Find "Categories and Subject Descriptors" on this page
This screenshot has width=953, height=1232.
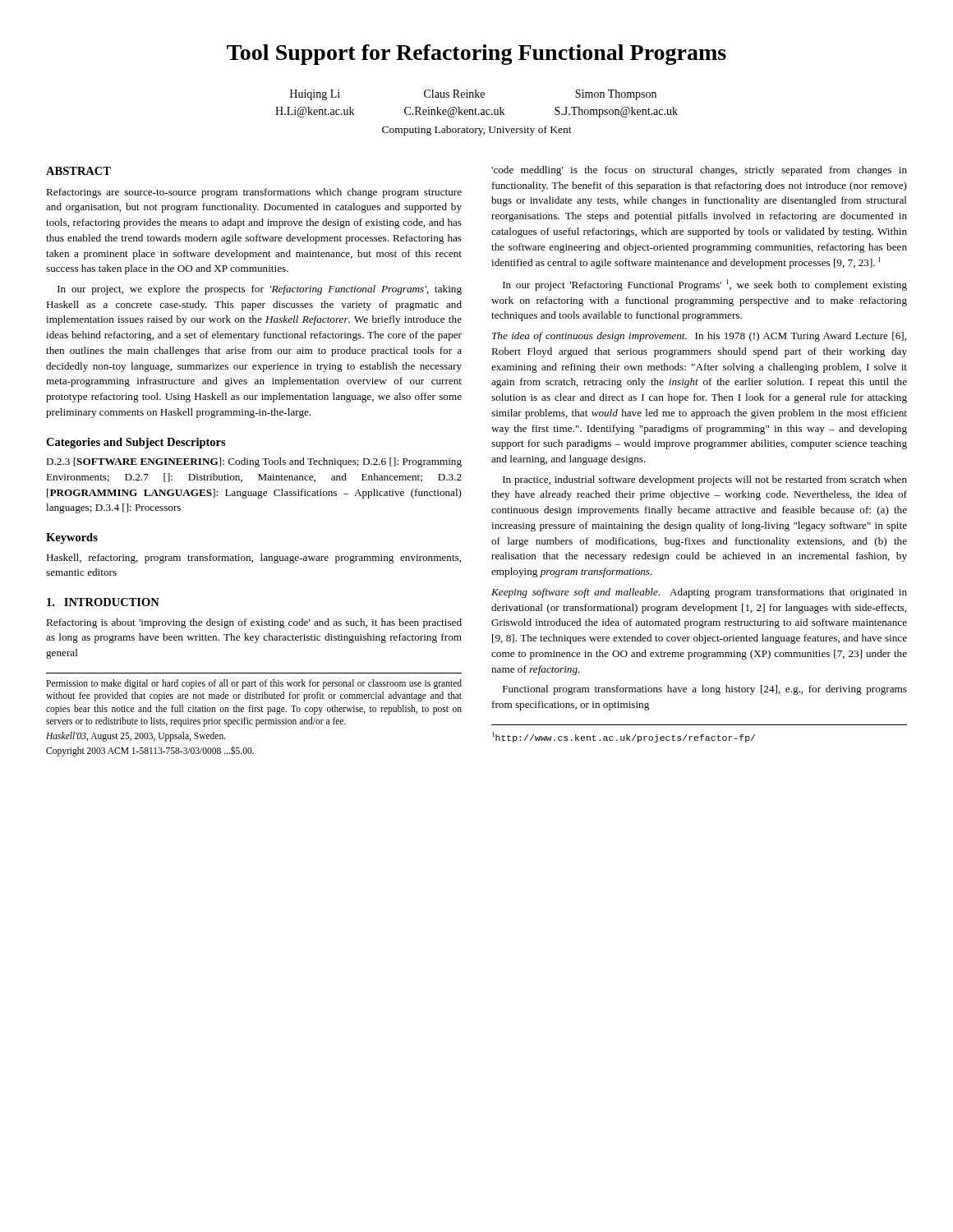point(136,443)
